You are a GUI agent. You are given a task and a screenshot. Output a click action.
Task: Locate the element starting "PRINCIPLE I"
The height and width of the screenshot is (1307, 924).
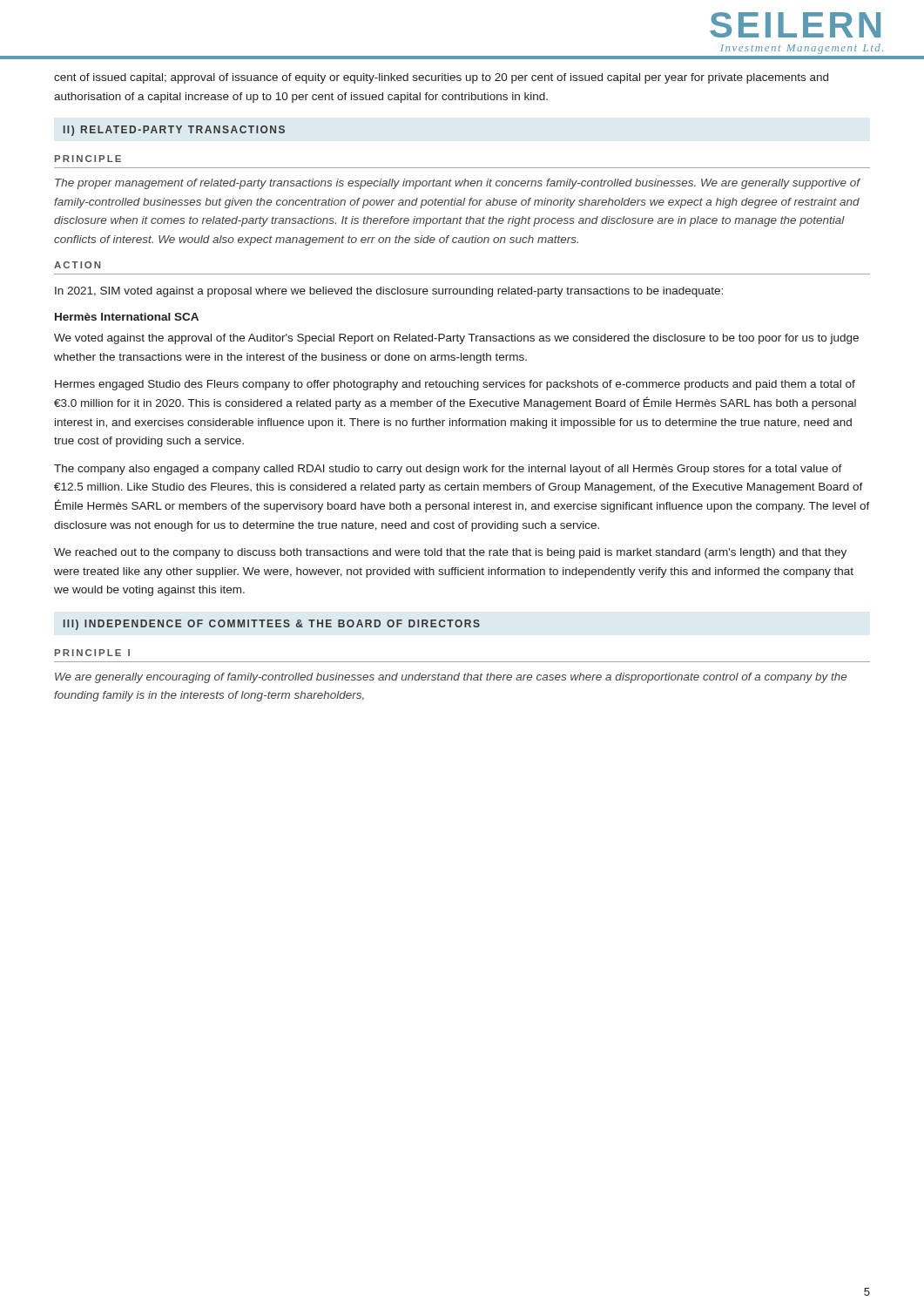click(93, 652)
